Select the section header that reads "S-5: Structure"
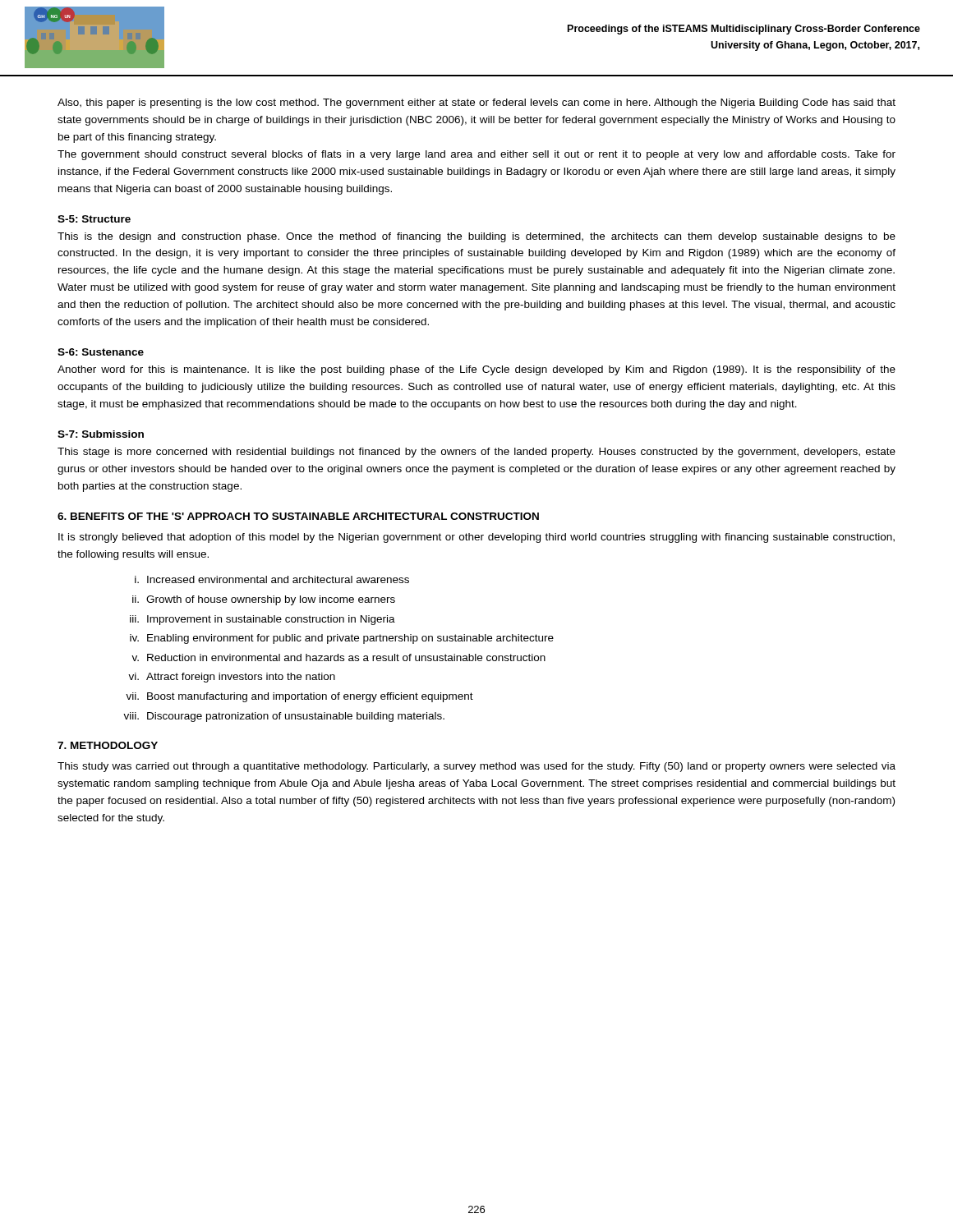 (94, 219)
